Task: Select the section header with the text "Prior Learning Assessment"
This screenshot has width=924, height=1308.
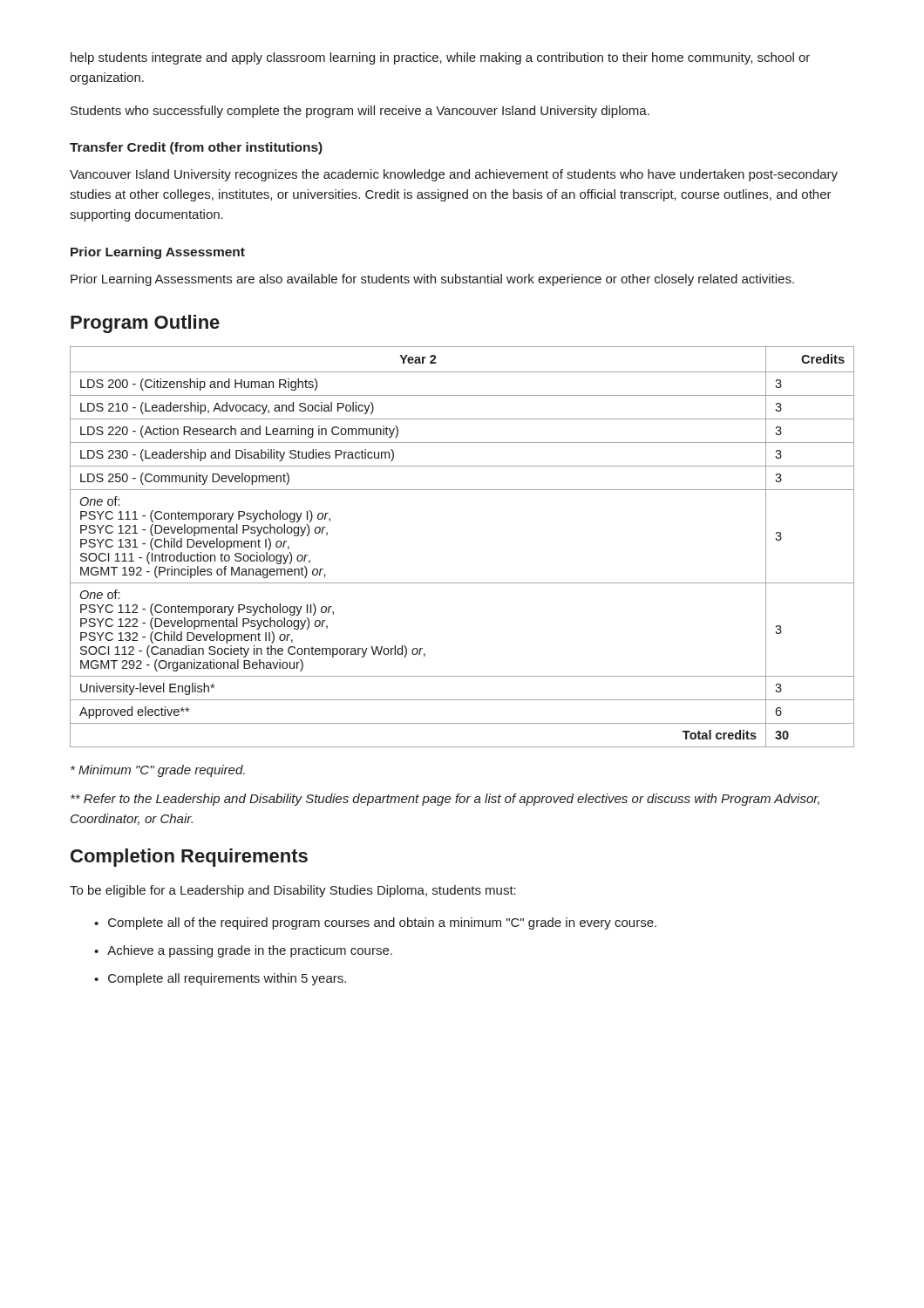Action: pos(157,251)
